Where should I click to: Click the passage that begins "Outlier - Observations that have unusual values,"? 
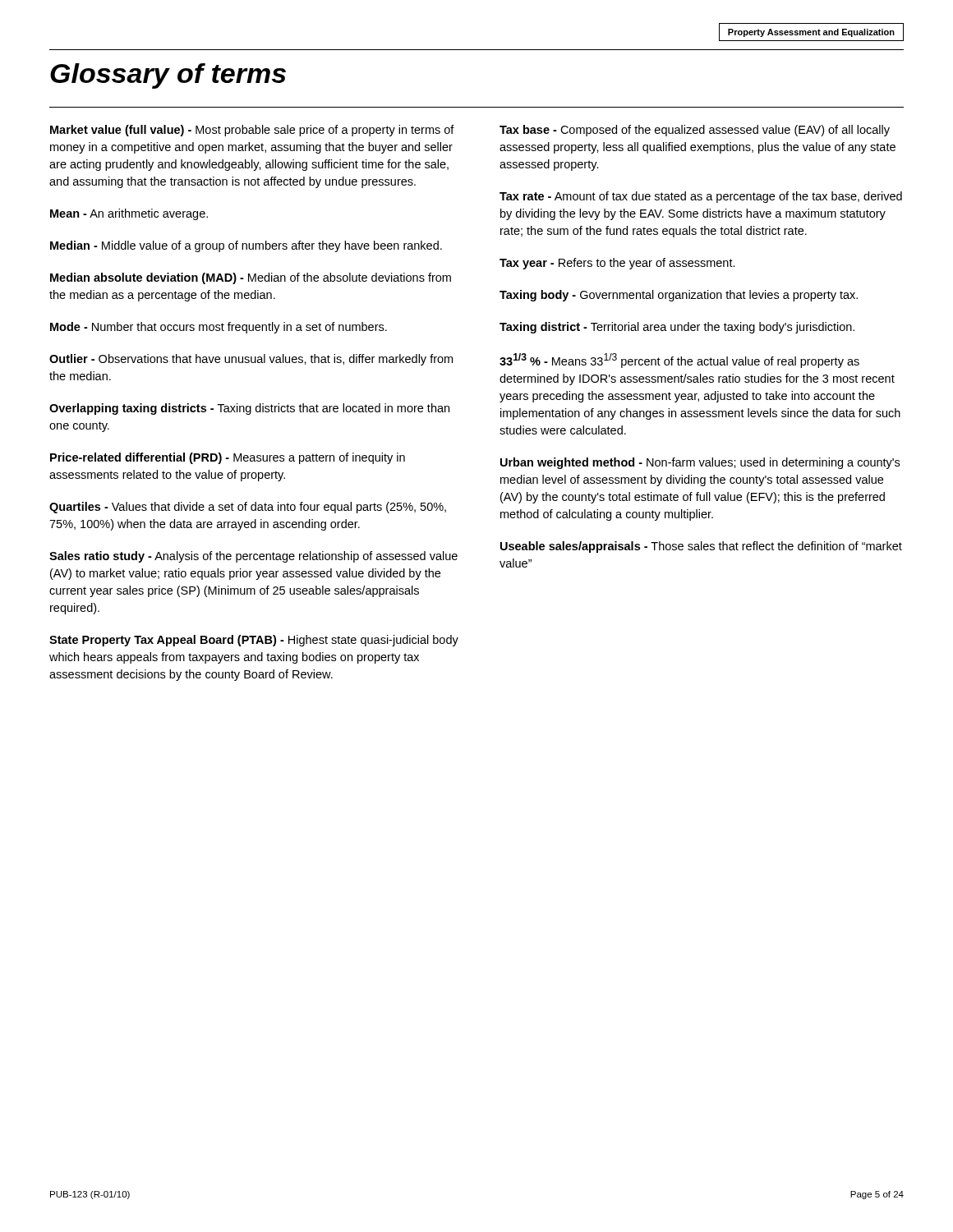click(251, 368)
